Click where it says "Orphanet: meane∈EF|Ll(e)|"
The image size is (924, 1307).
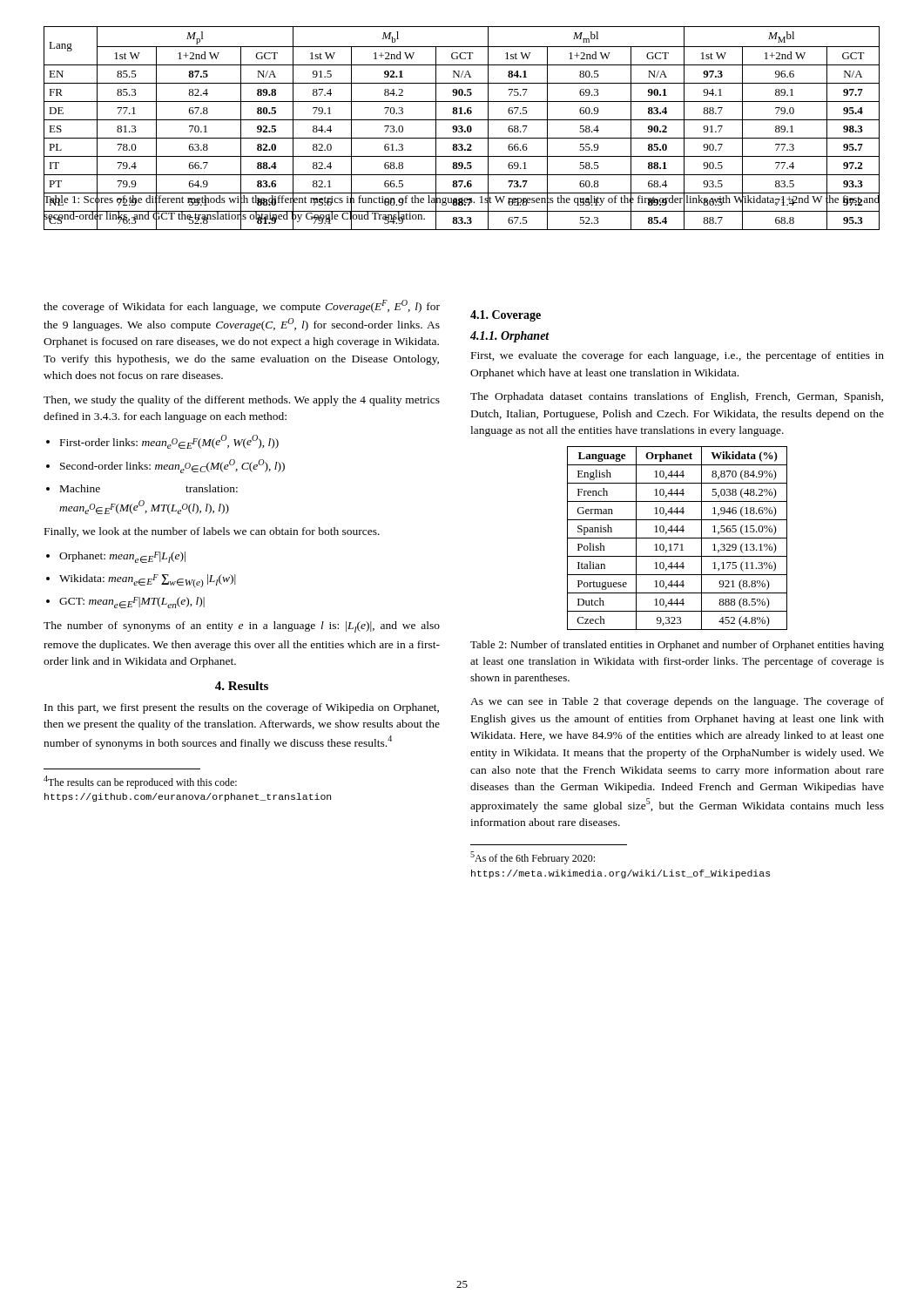(123, 556)
